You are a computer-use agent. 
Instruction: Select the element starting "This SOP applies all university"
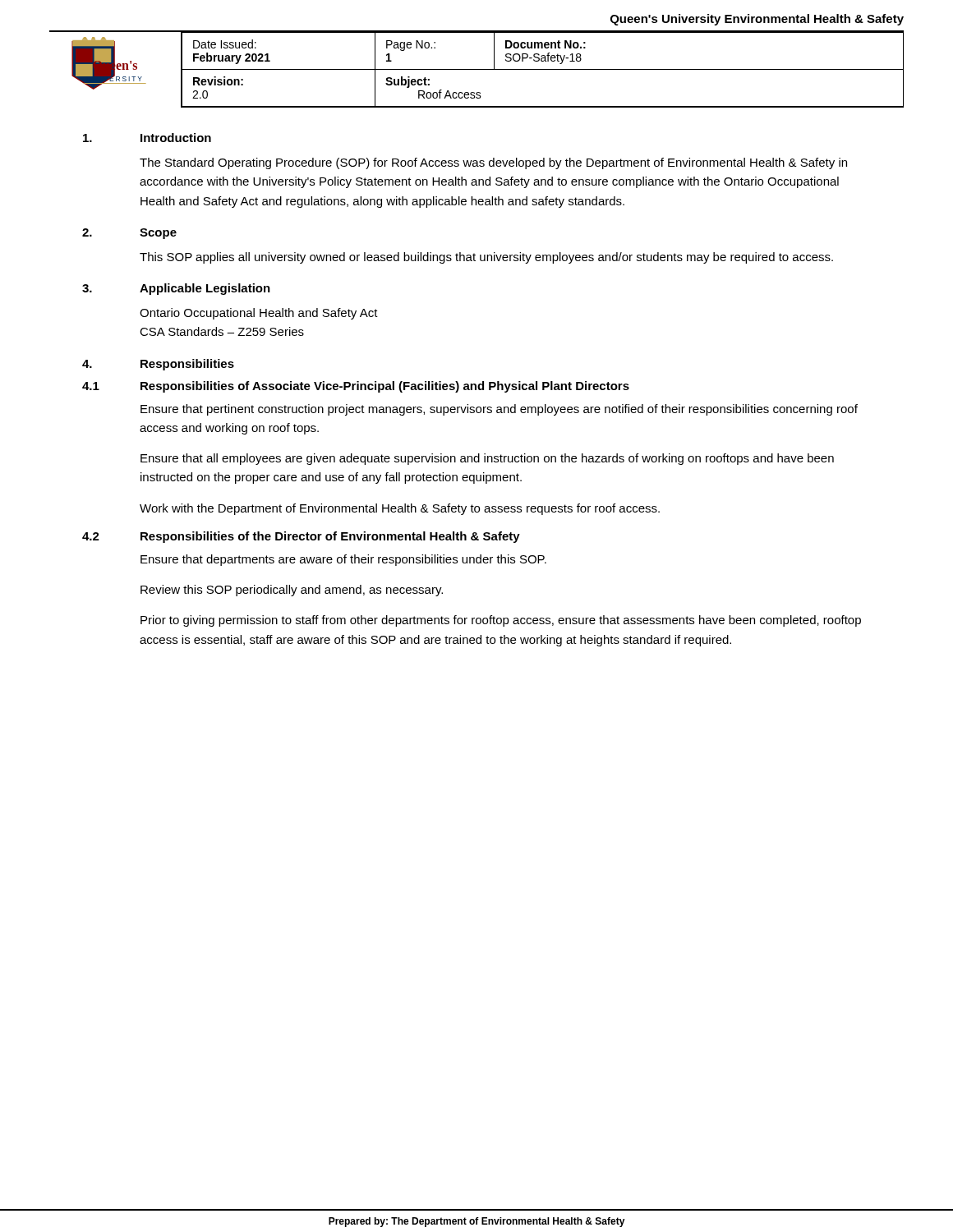(x=505, y=257)
